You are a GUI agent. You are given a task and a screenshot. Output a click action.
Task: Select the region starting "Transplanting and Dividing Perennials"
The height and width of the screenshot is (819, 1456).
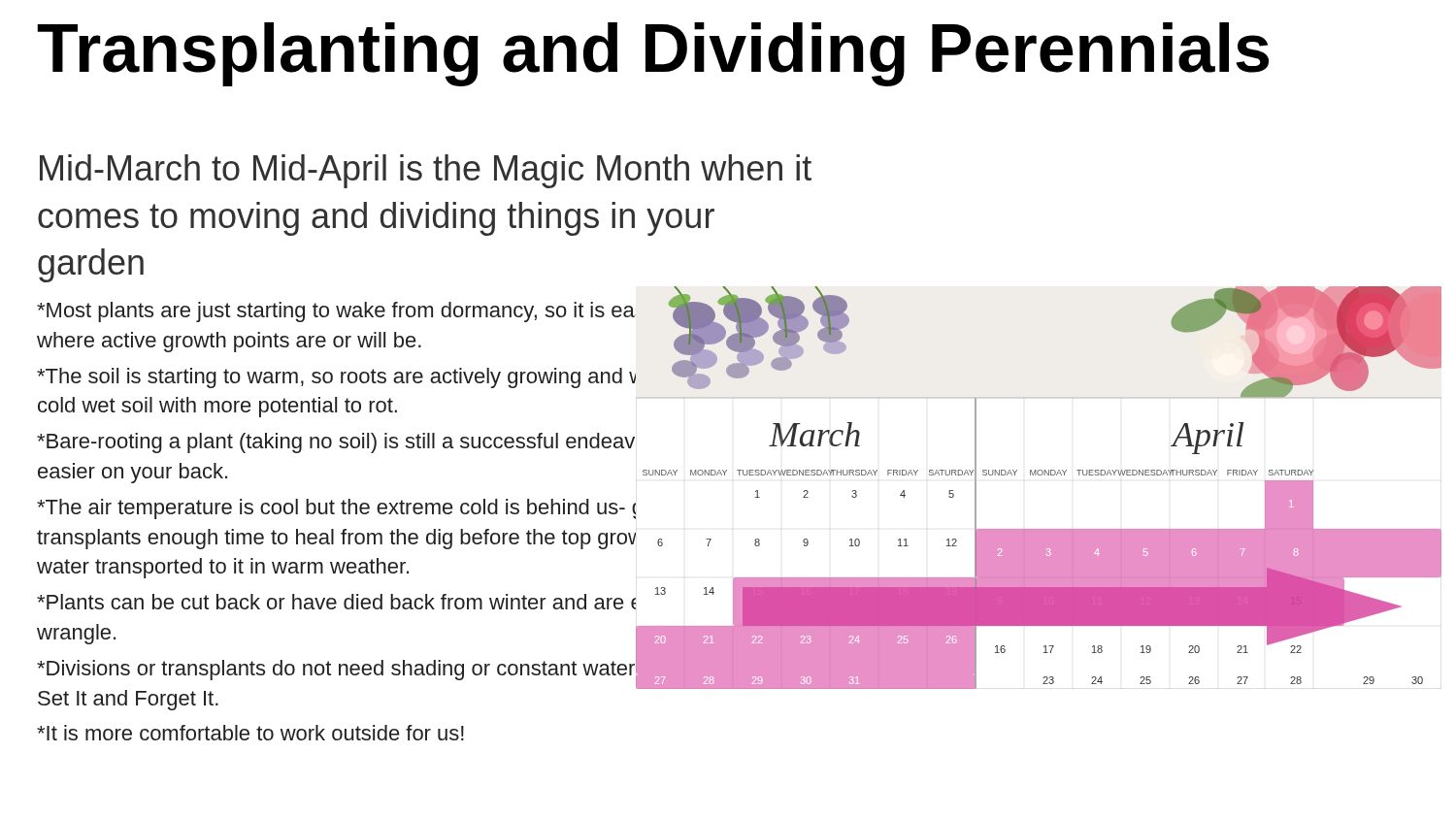tap(654, 49)
